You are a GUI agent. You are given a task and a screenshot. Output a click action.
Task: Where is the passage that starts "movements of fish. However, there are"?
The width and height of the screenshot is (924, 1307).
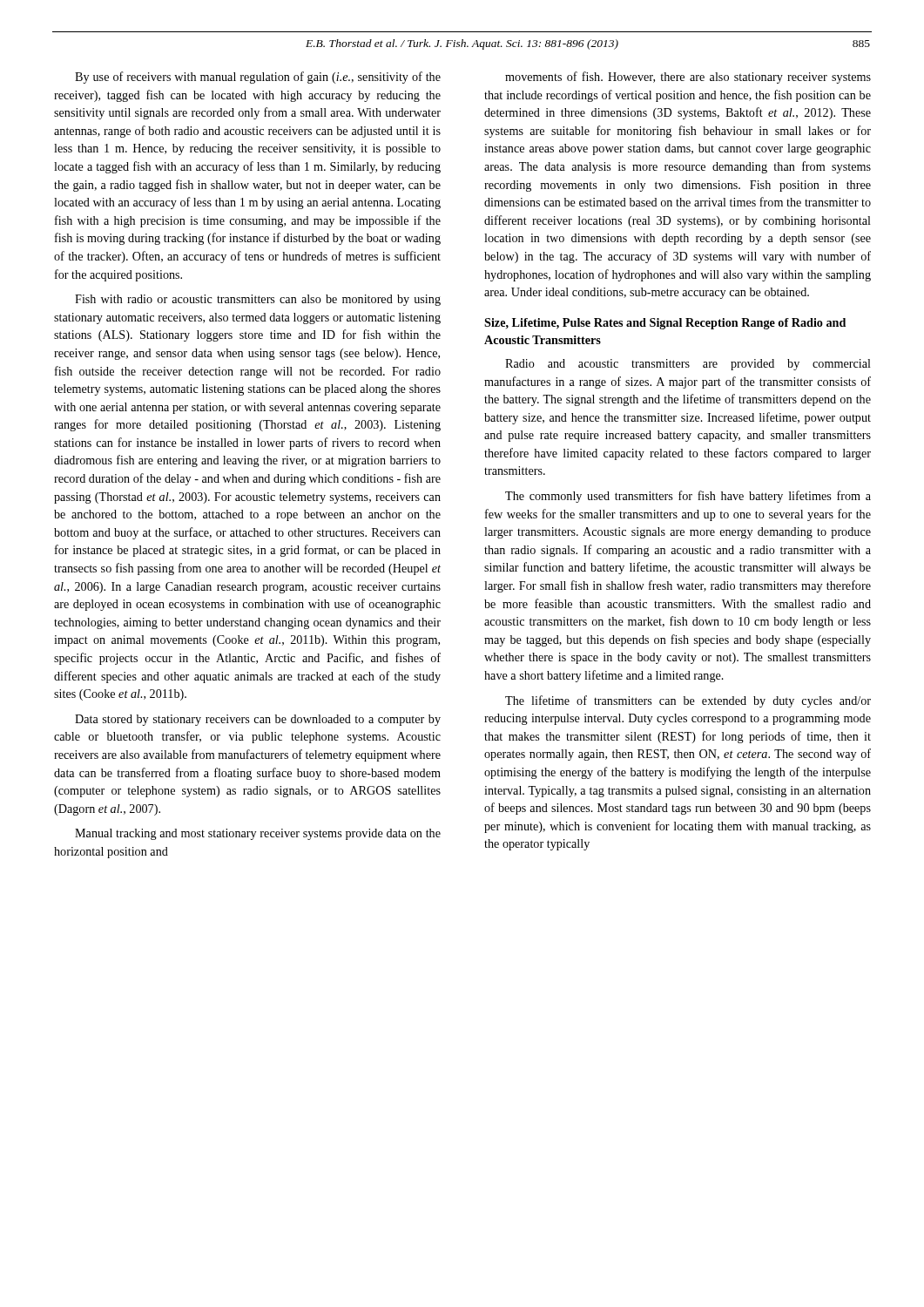pos(678,185)
